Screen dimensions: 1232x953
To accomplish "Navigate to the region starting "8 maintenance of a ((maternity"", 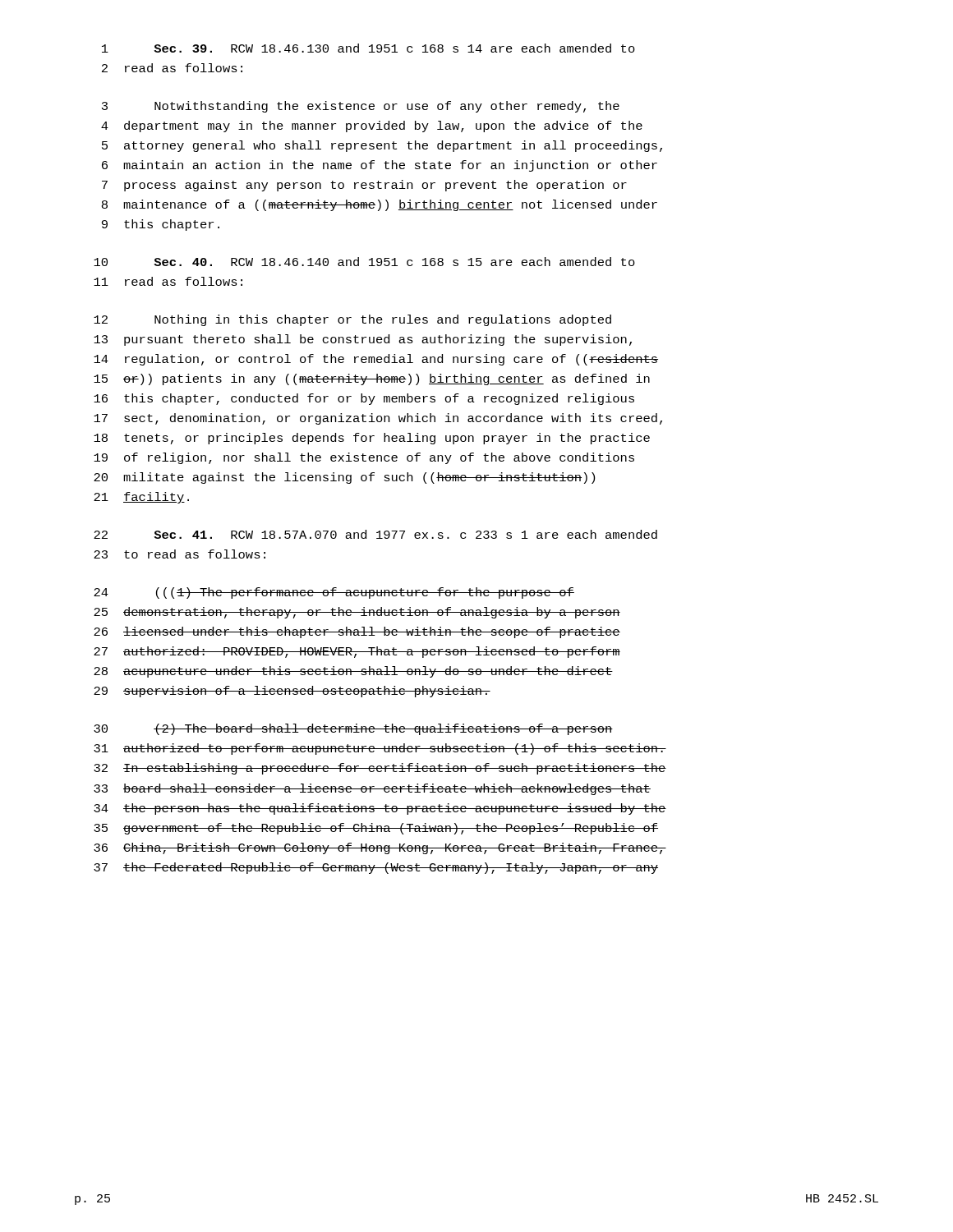I will pyautogui.click(x=481, y=205).
